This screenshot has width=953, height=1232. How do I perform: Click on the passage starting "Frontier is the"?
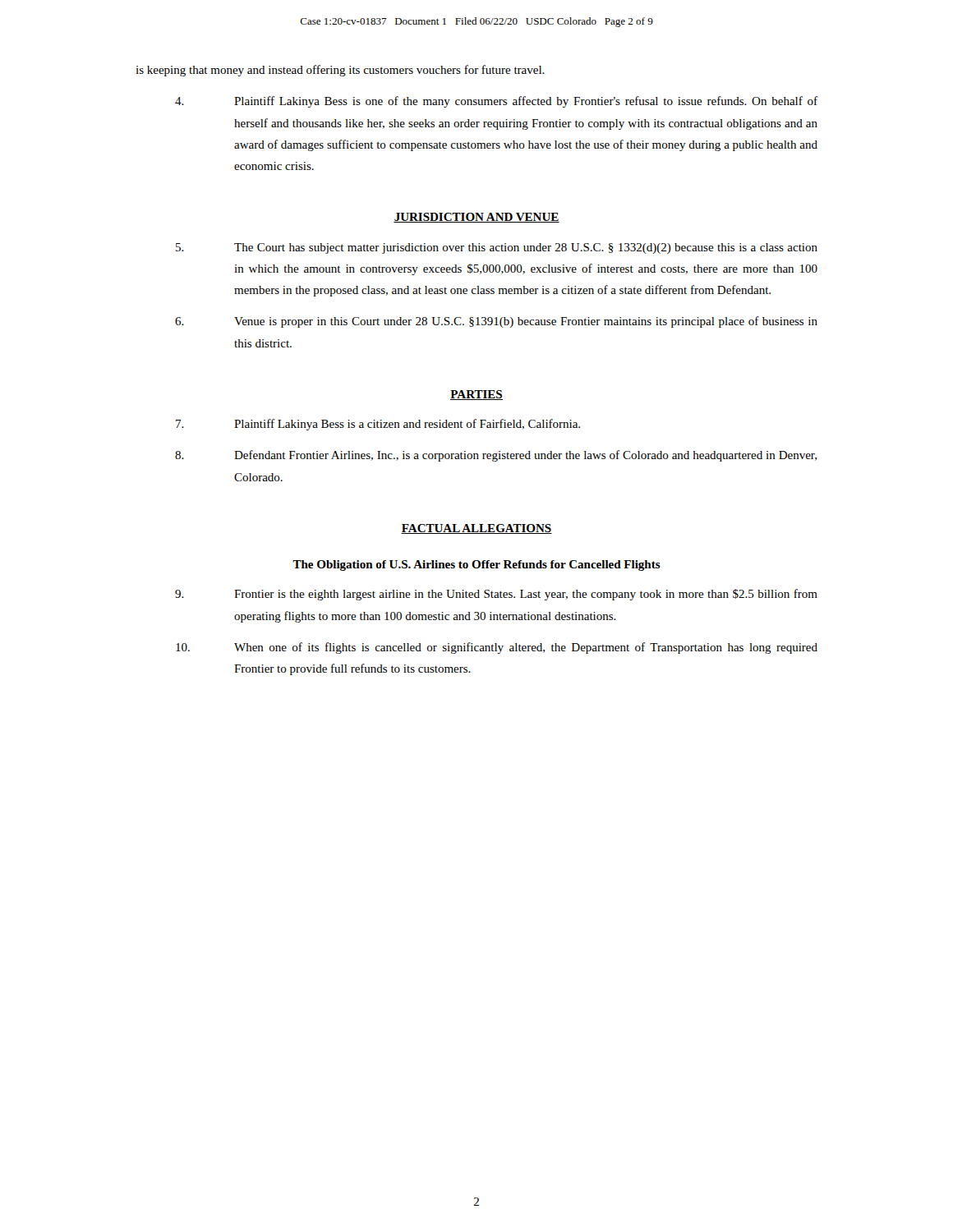tap(476, 605)
